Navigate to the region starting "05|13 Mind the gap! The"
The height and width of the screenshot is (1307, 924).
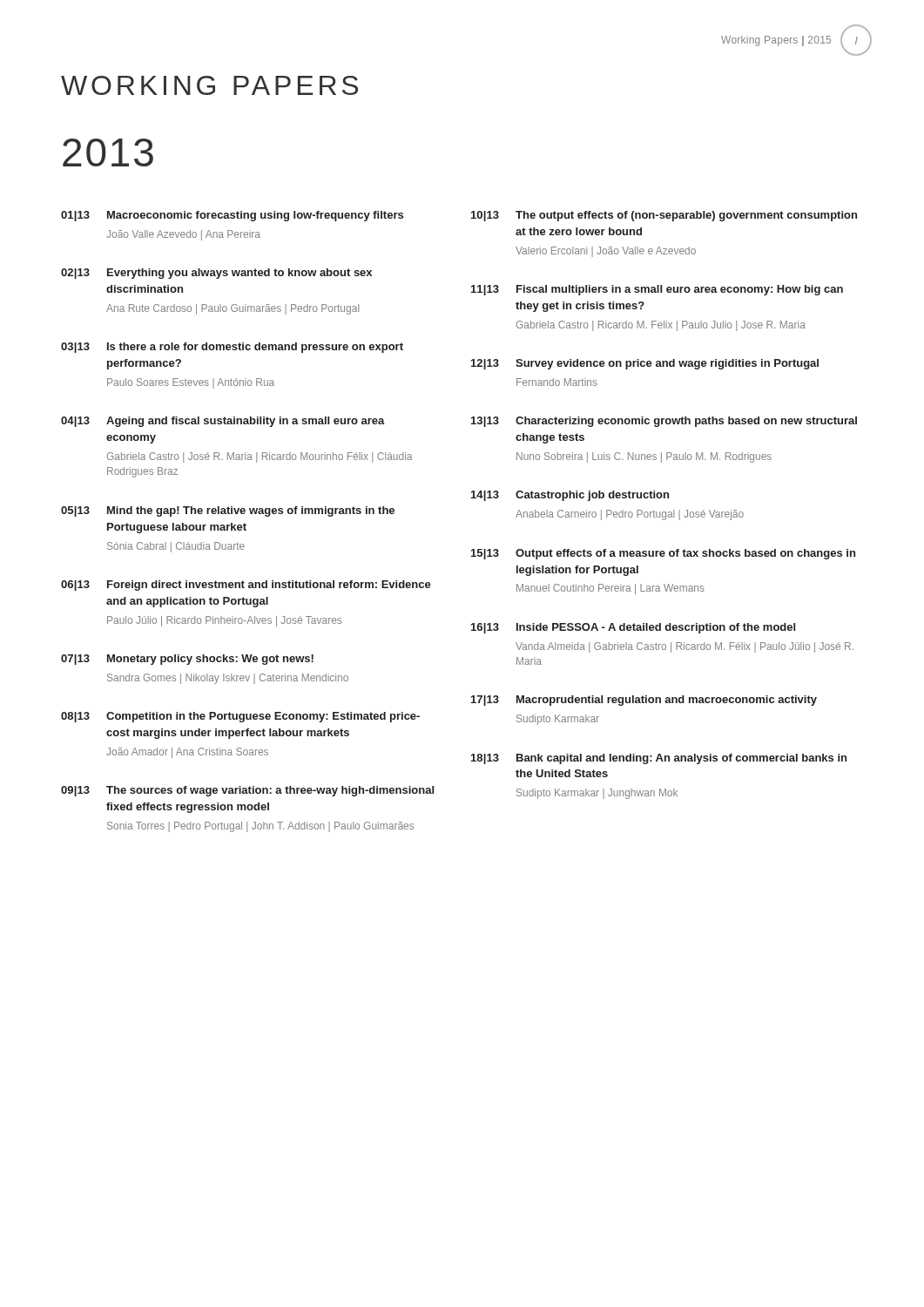(x=248, y=528)
